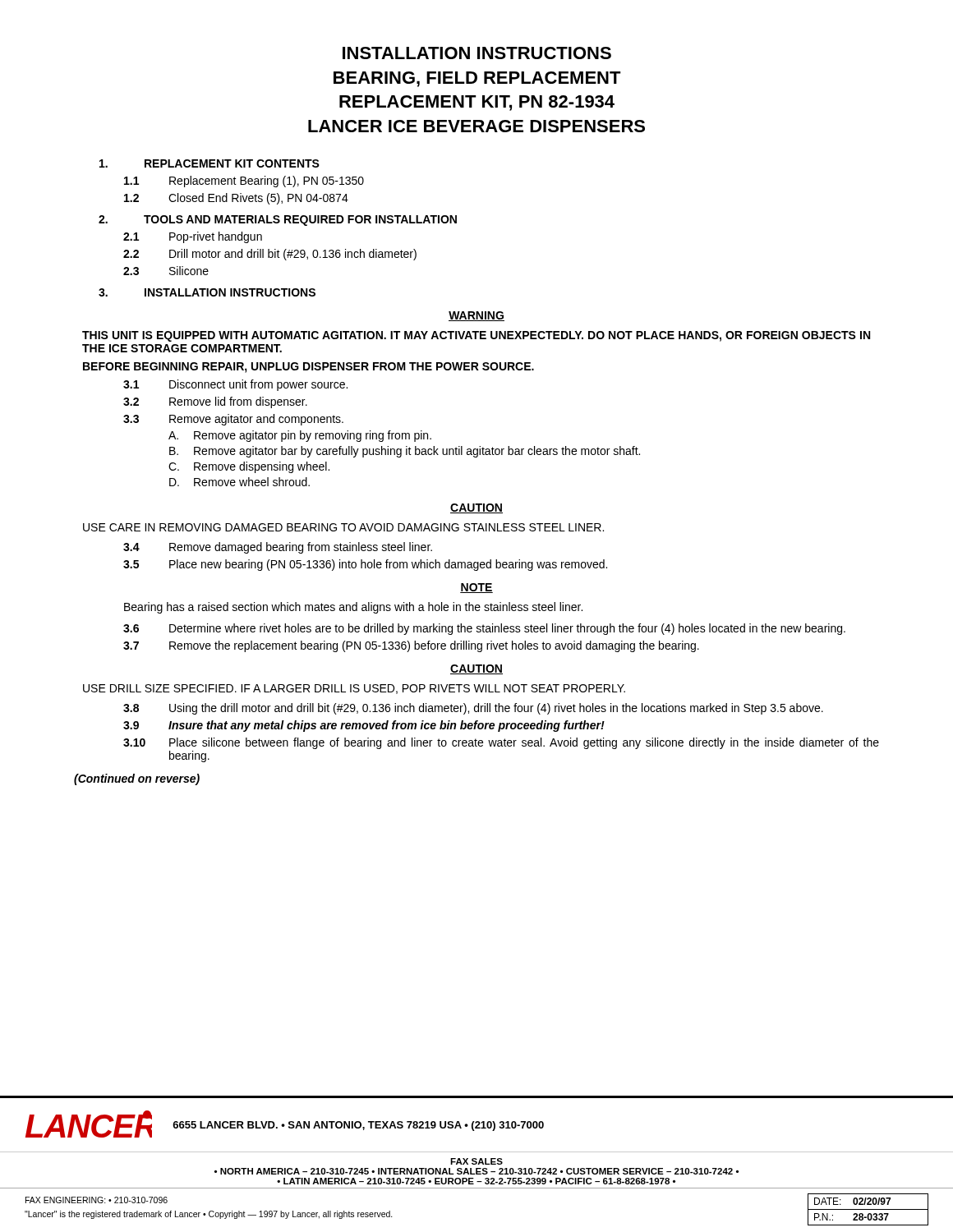Find the block on this page that starts "3.6 Determine where rivet holes are to"
Image resolution: width=953 pixels, height=1232 pixels.
(x=476, y=628)
